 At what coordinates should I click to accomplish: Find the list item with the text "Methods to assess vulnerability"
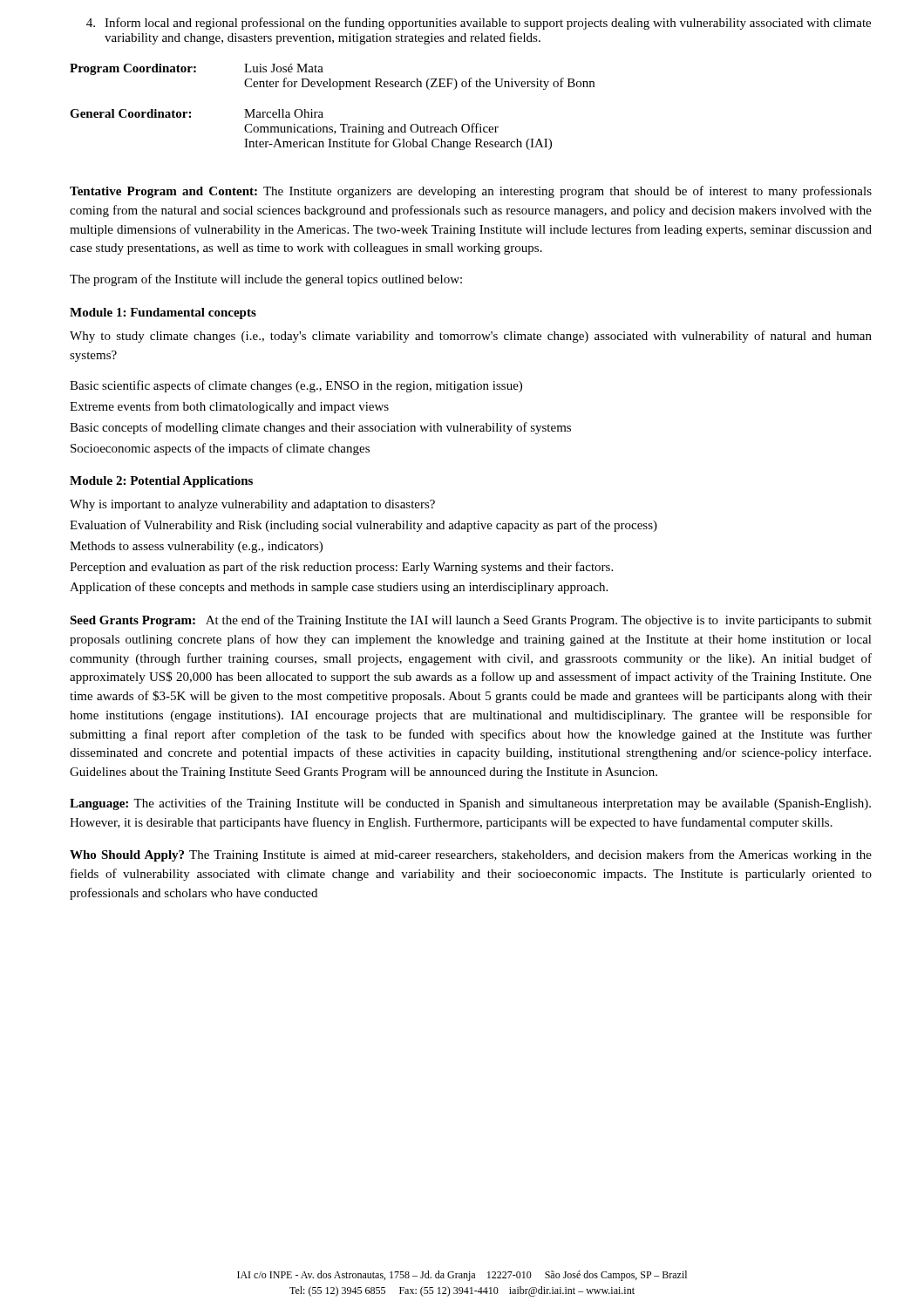196,546
